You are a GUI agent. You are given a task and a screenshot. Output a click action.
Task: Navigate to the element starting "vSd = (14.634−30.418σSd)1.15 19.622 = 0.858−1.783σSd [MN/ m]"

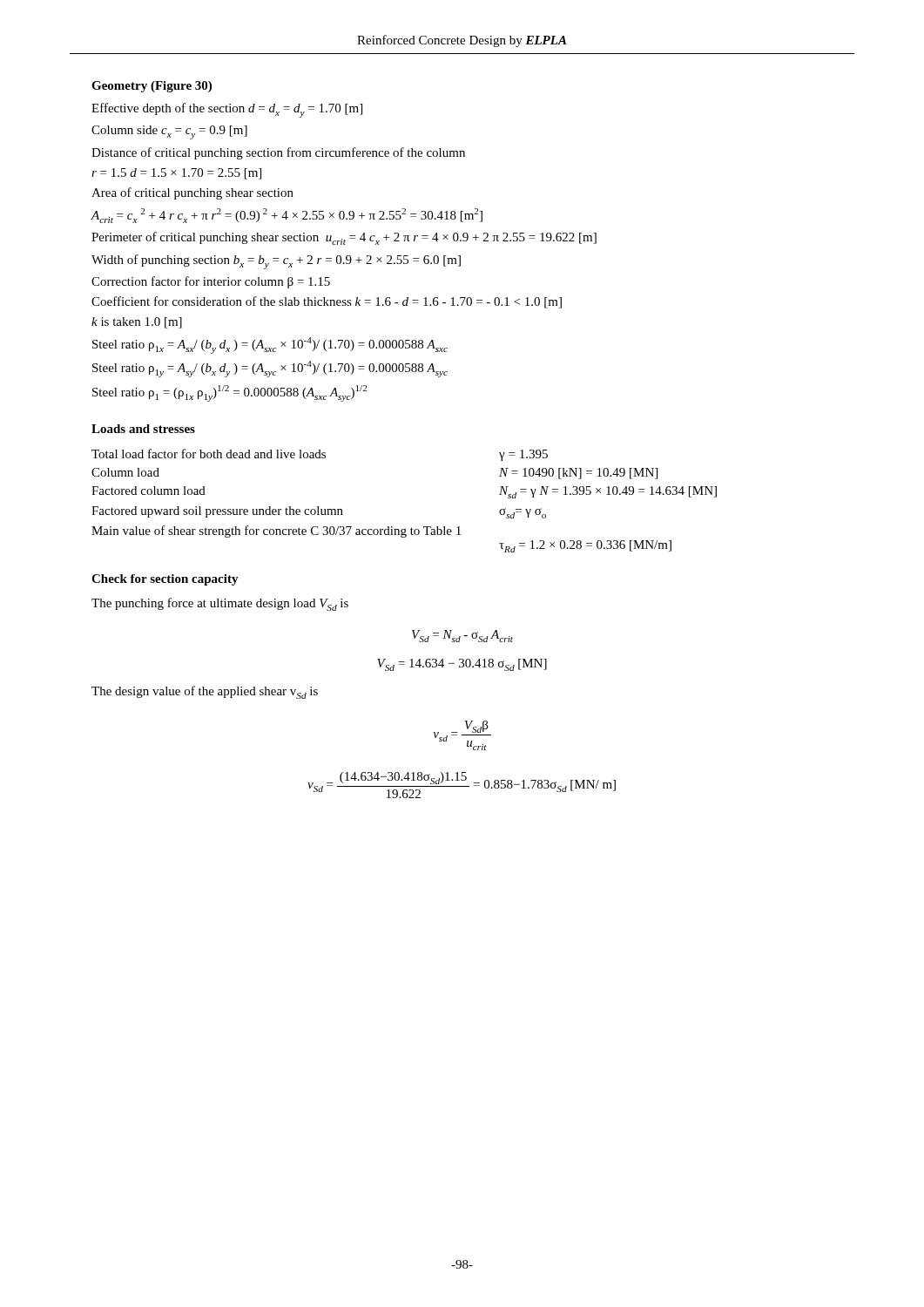462,785
